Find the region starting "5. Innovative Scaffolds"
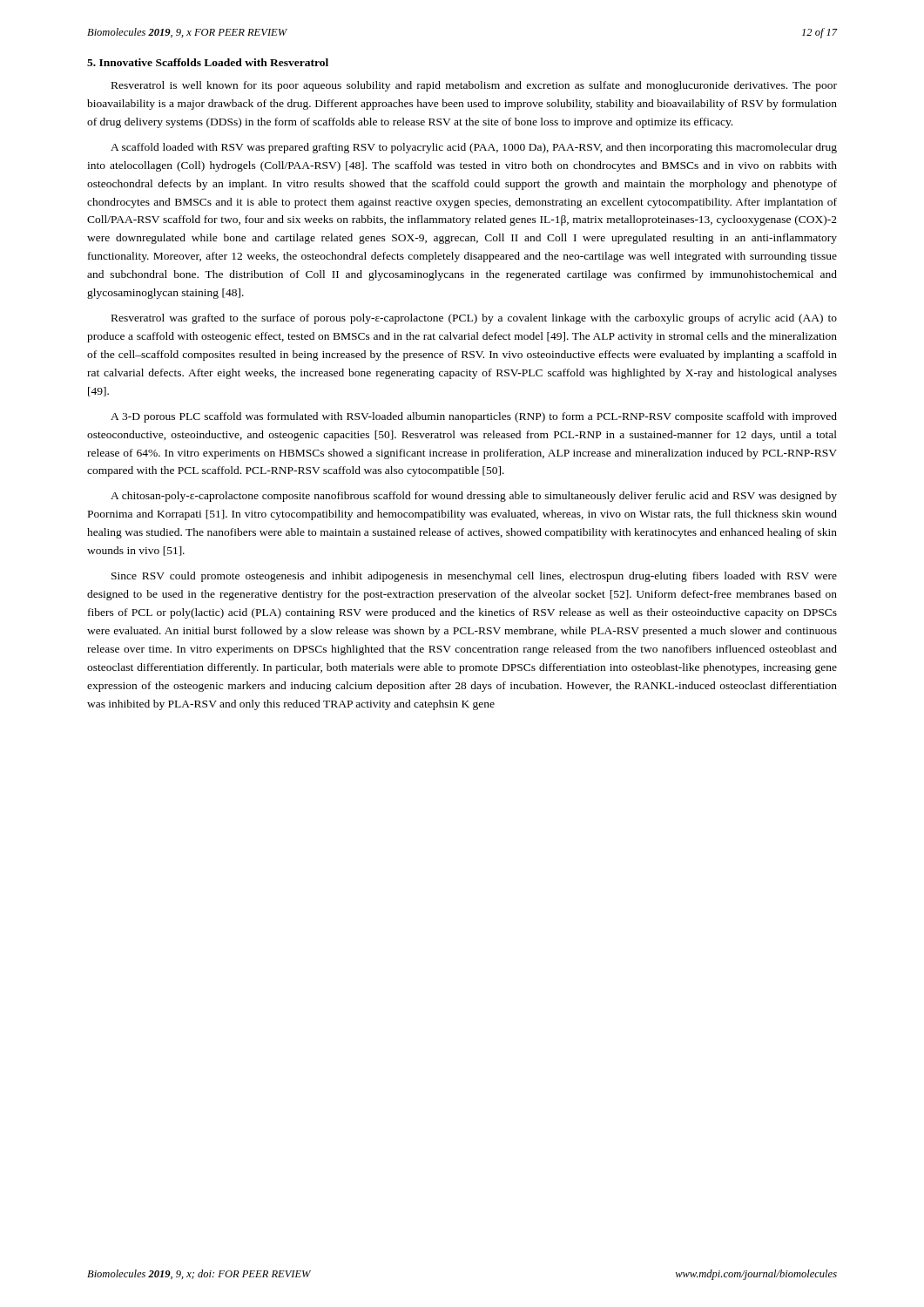Screen dimensions: 1307x924 (208, 62)
